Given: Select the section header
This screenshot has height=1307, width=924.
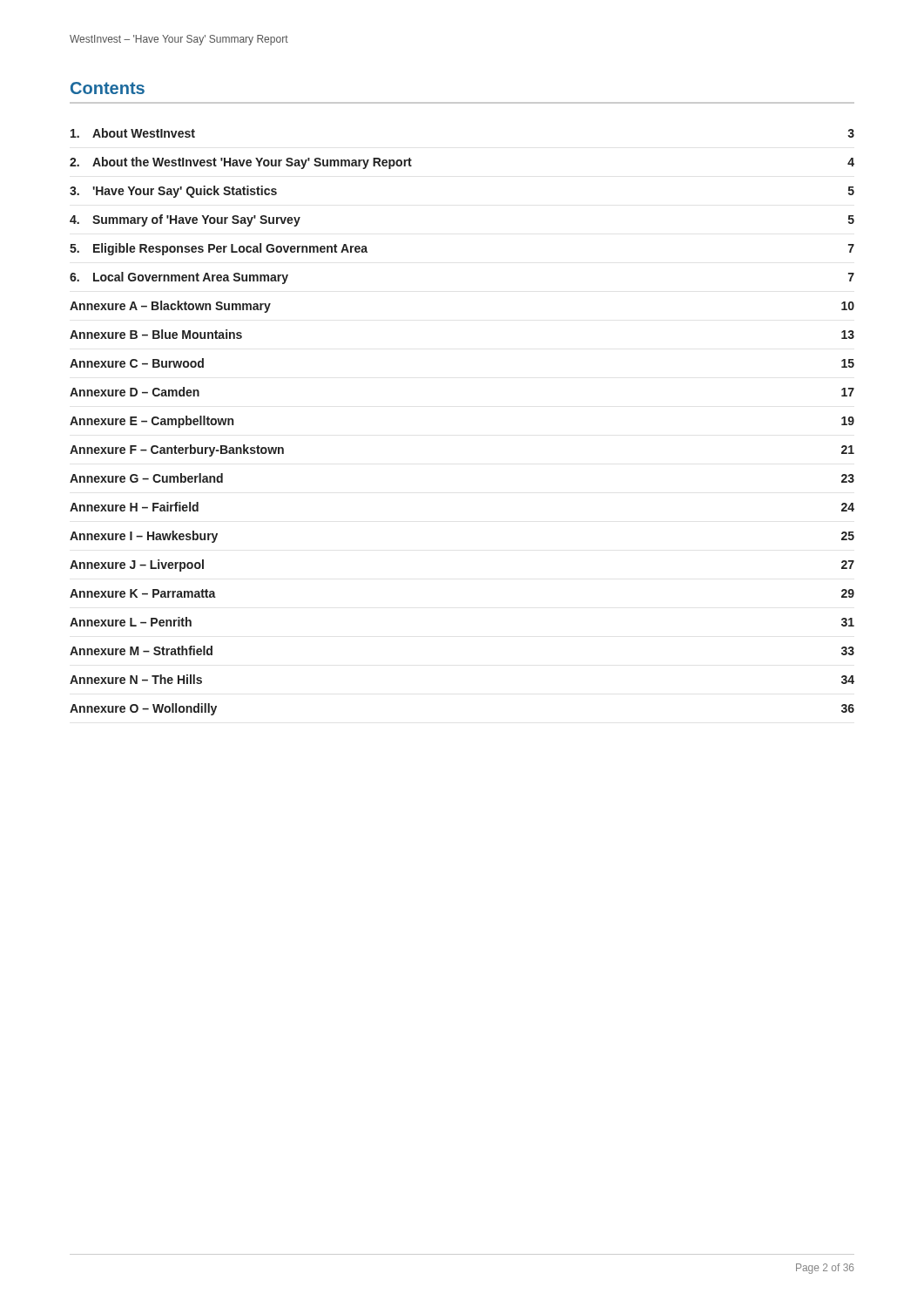Looking at the screenshot, I should tap(462, 91).
